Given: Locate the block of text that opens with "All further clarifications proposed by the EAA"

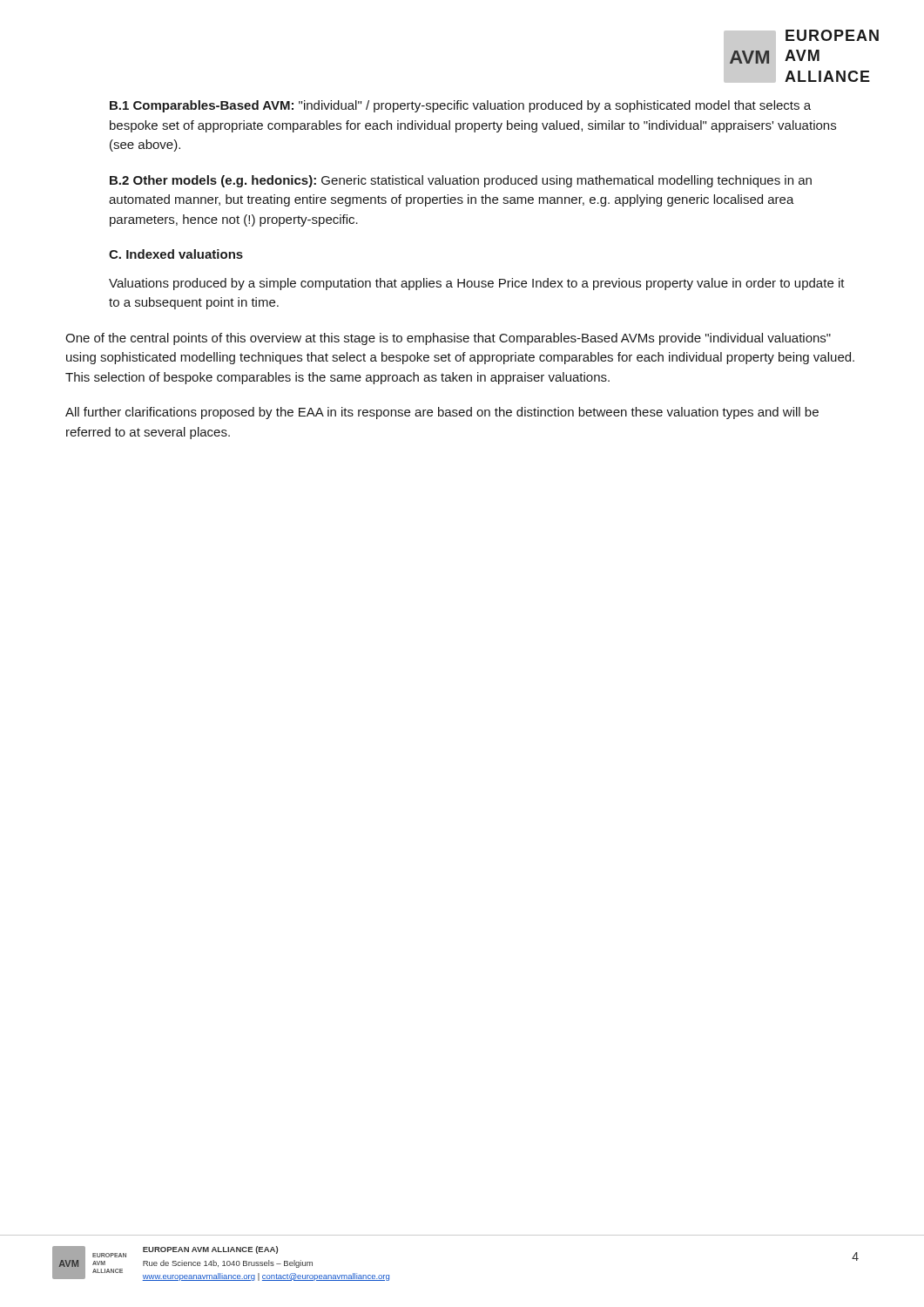Looking at the screenshot, I should [442, 422].
